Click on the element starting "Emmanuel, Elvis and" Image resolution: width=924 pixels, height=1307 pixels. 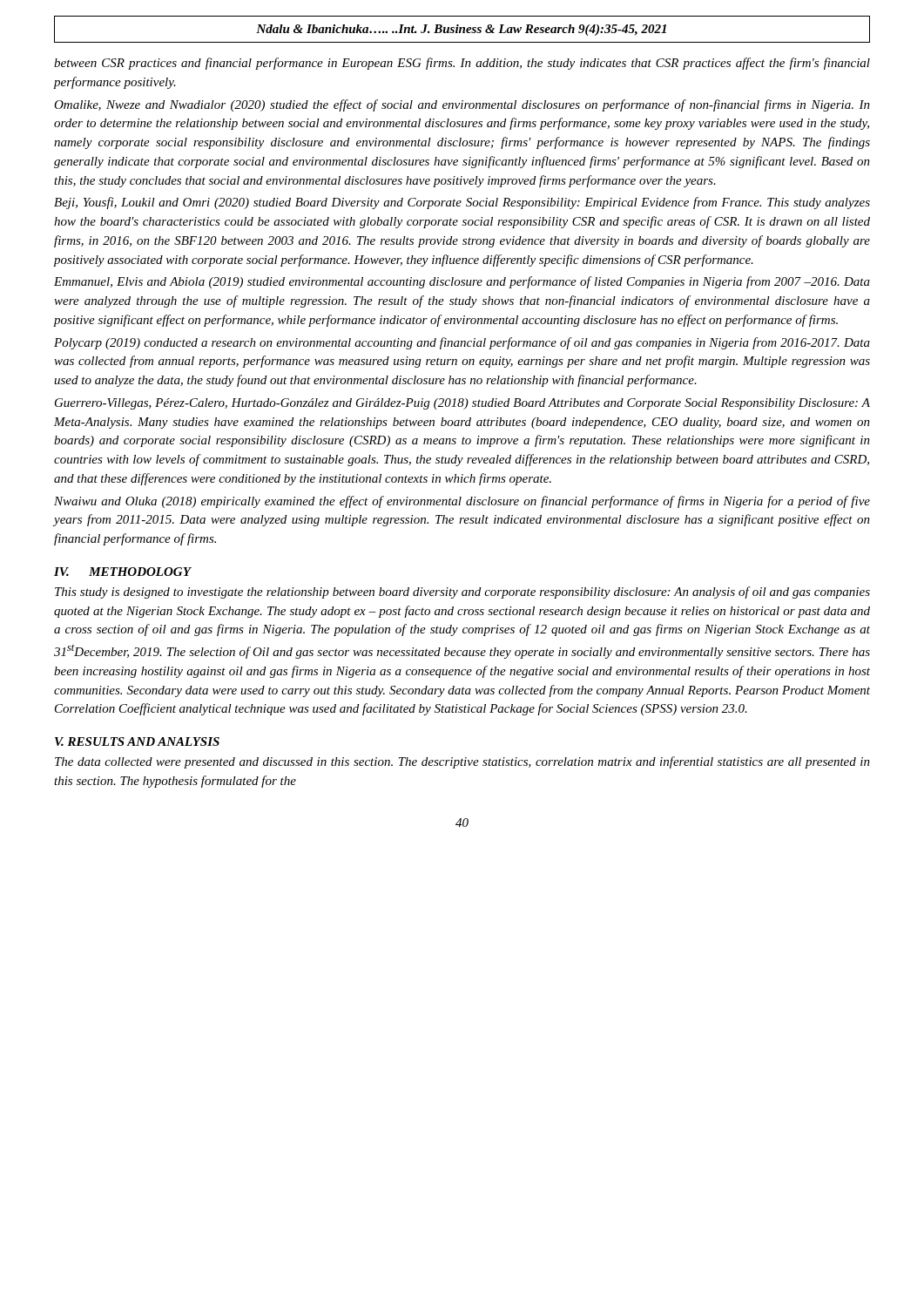point(462,301)
